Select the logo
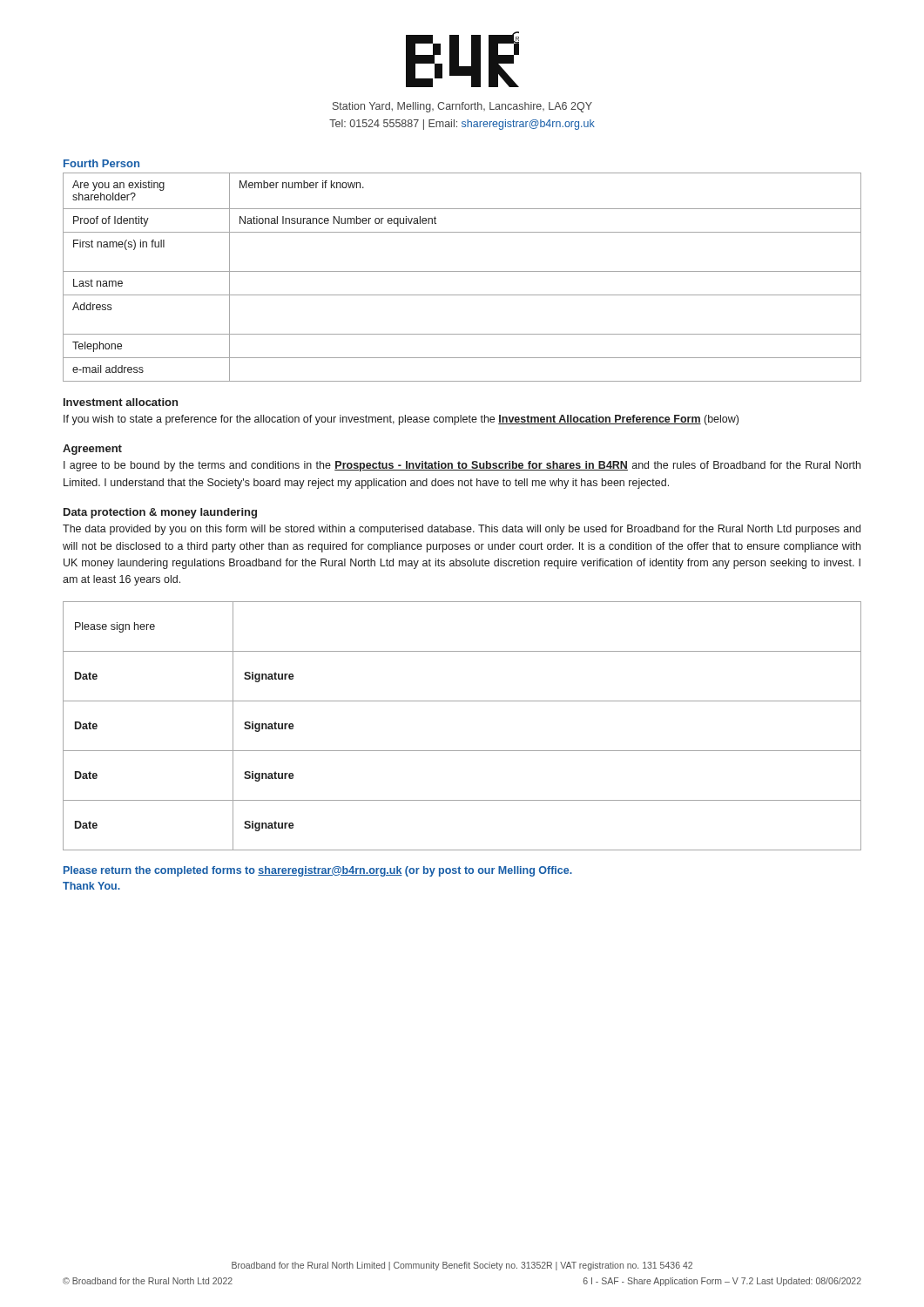 (462, 71)
